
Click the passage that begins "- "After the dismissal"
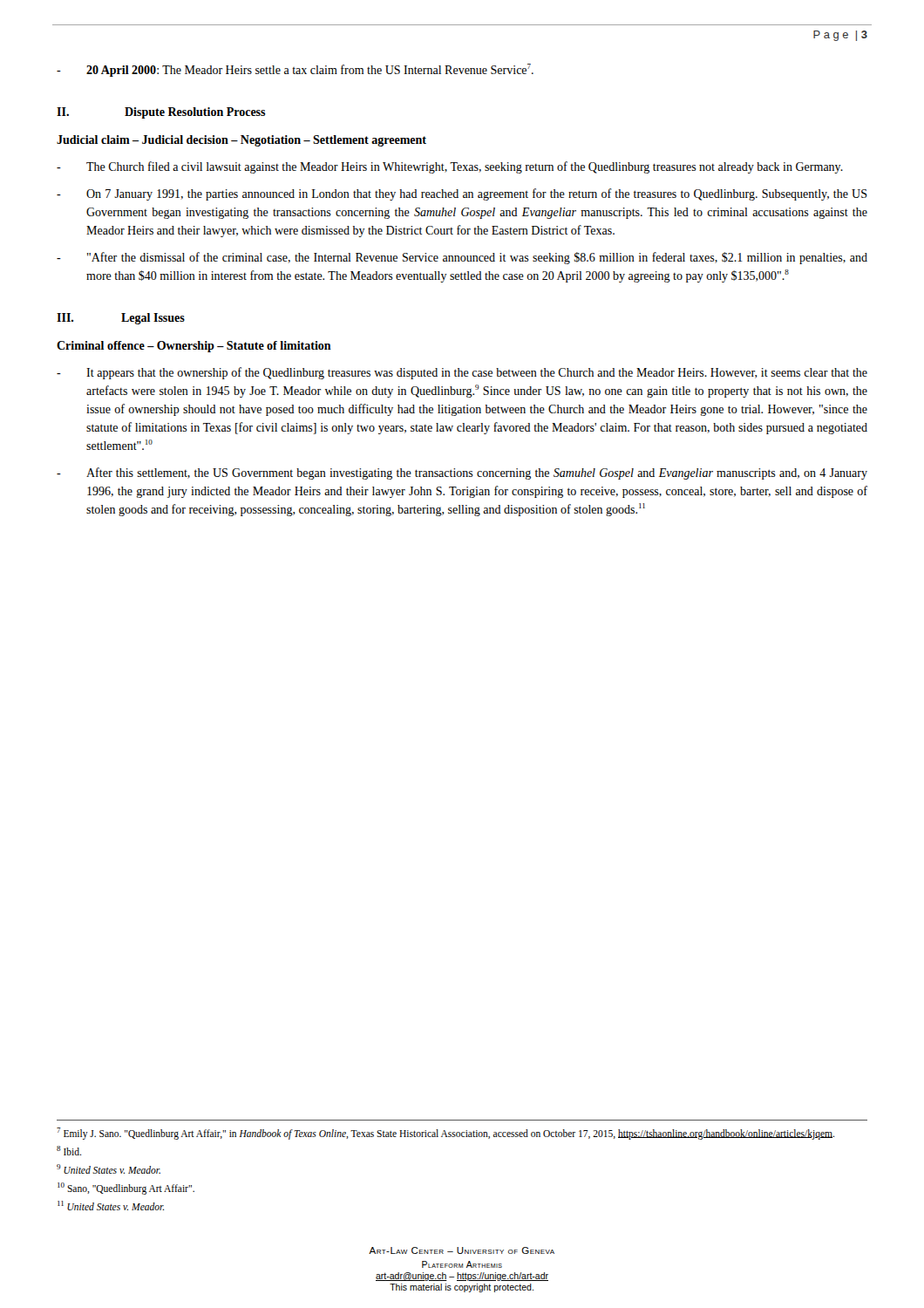[x=462, y=267]
